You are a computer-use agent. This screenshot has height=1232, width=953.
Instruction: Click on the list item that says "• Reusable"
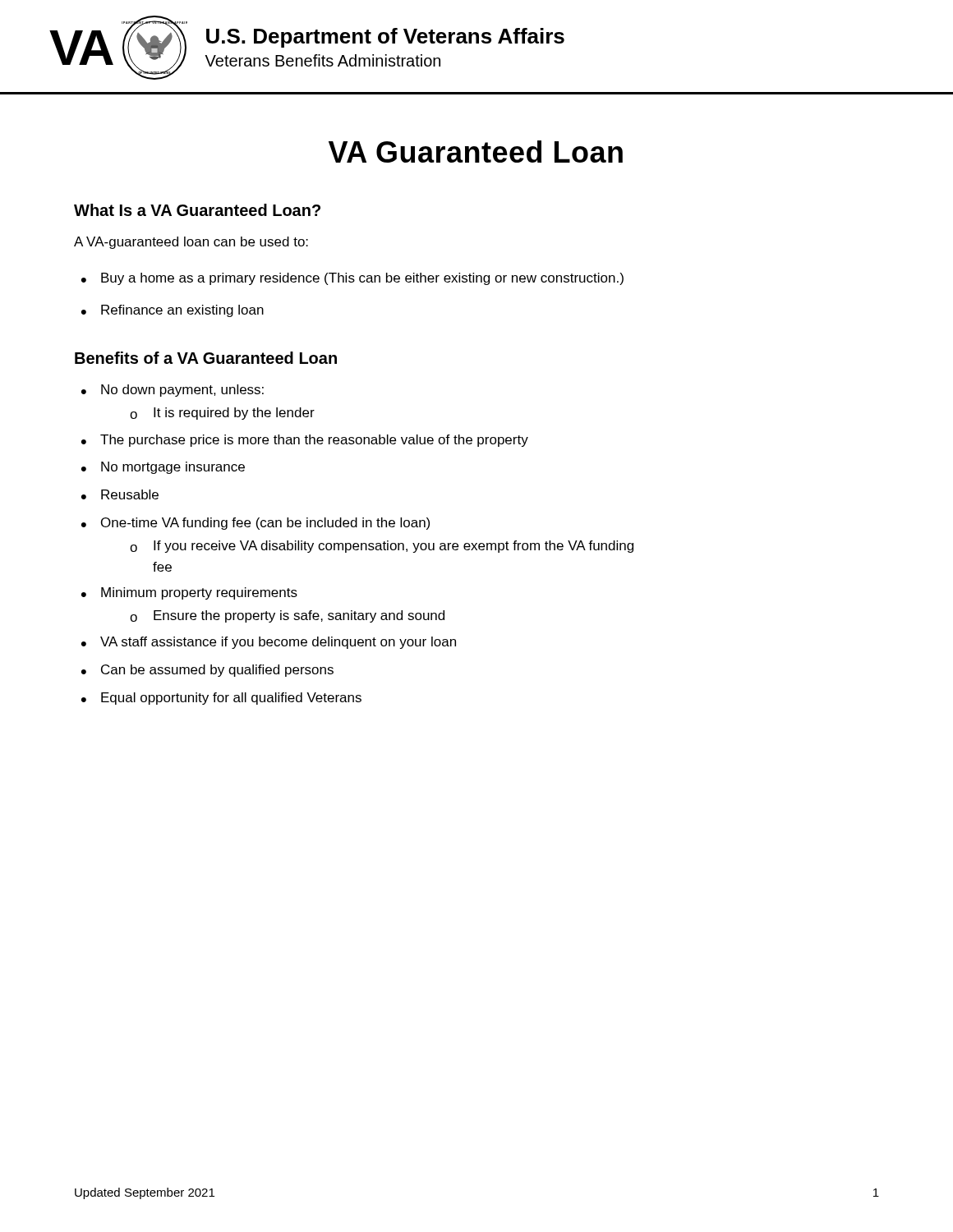pyautogui.click(x=120, y=494)
